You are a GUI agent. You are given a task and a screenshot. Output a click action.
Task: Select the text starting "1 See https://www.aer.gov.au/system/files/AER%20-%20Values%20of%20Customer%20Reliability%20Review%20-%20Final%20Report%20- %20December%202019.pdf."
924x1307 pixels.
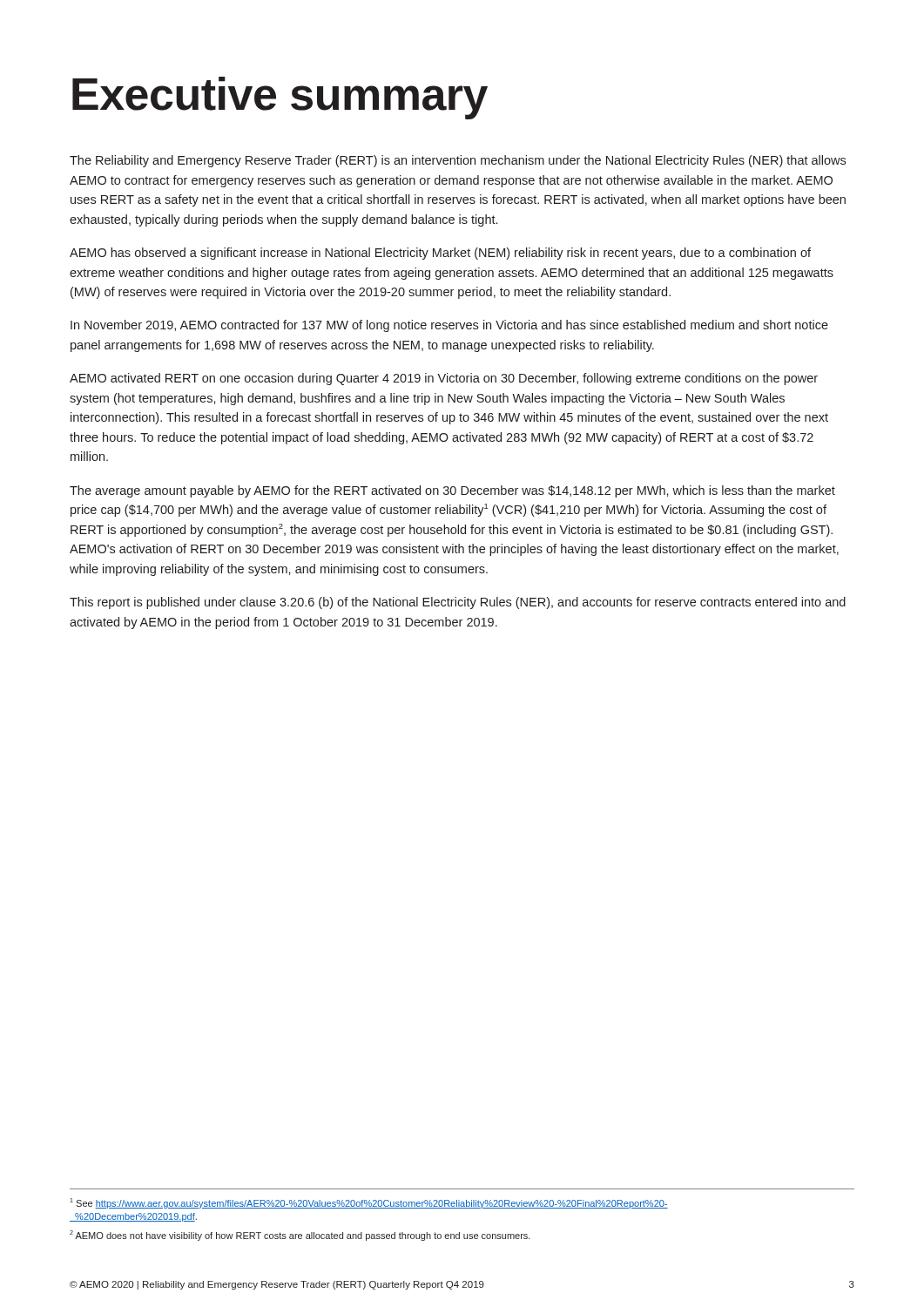coord(369,1210)
